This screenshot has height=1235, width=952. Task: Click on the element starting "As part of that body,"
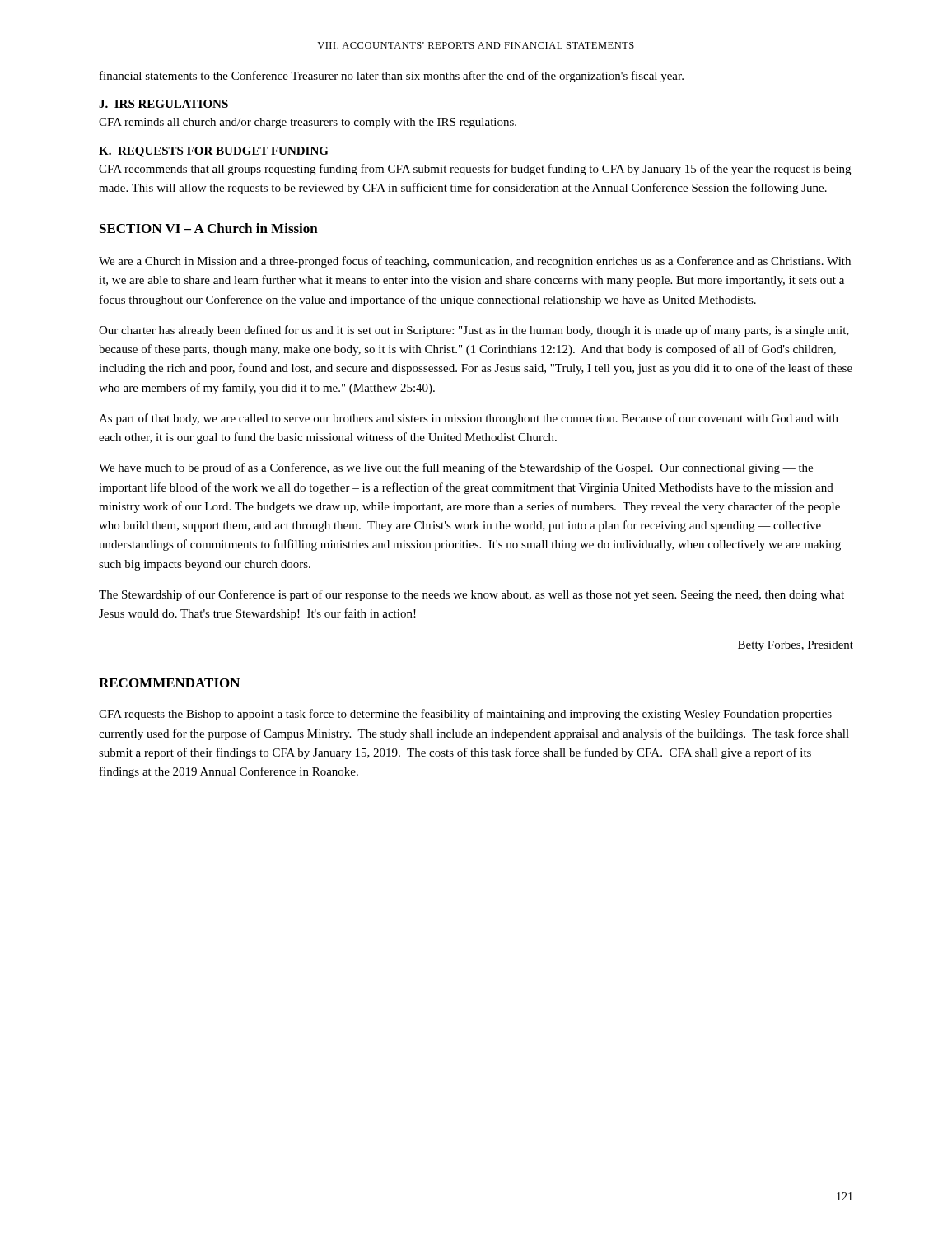pos(469,428)
